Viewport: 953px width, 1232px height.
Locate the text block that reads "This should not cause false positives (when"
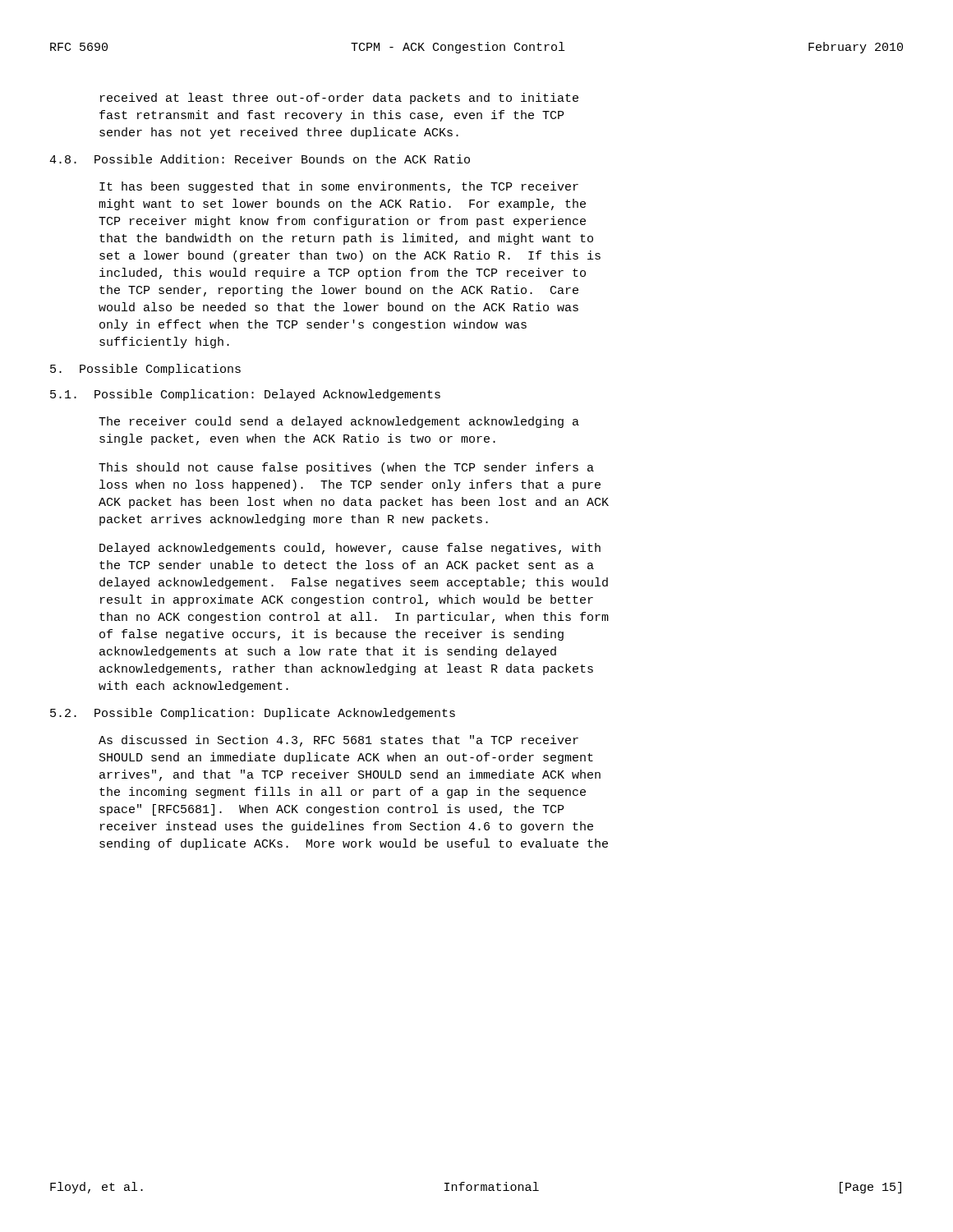(354, 494)
